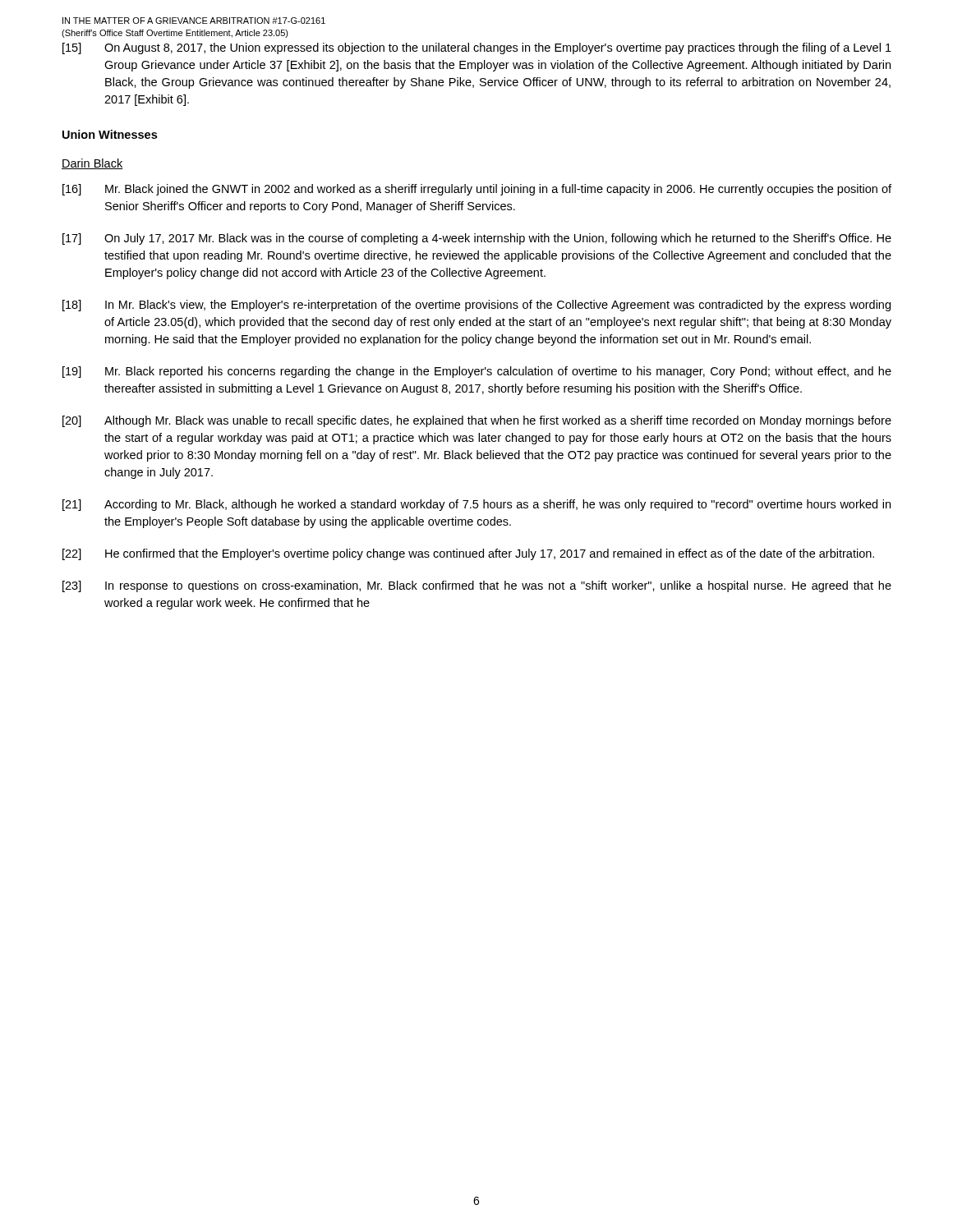Where does it say "Darin Black"?
The height and width of the screenshot is (1232, 953).
(92, 164)
